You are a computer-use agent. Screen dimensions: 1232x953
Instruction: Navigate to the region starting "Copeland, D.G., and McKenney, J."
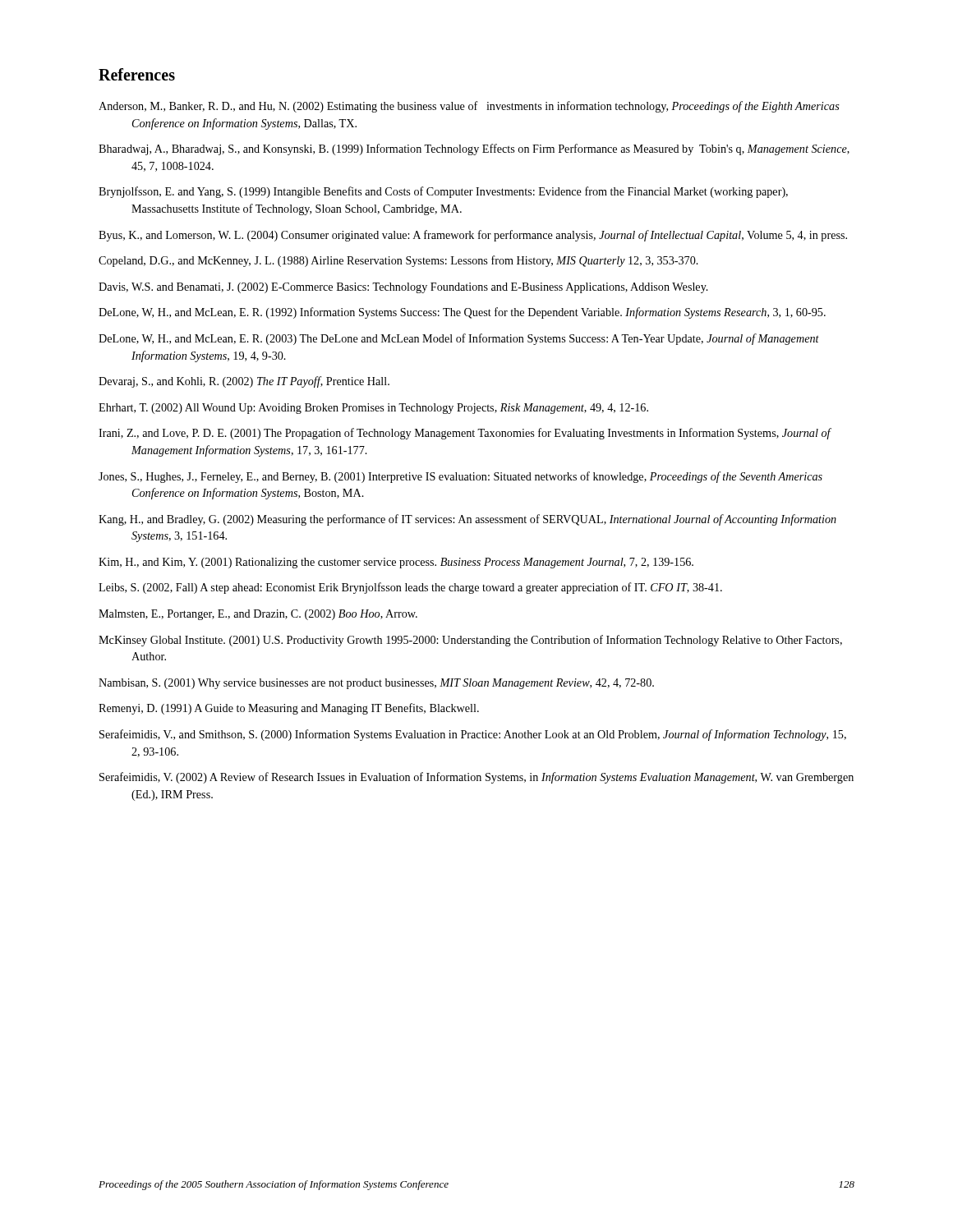point(399,261)
